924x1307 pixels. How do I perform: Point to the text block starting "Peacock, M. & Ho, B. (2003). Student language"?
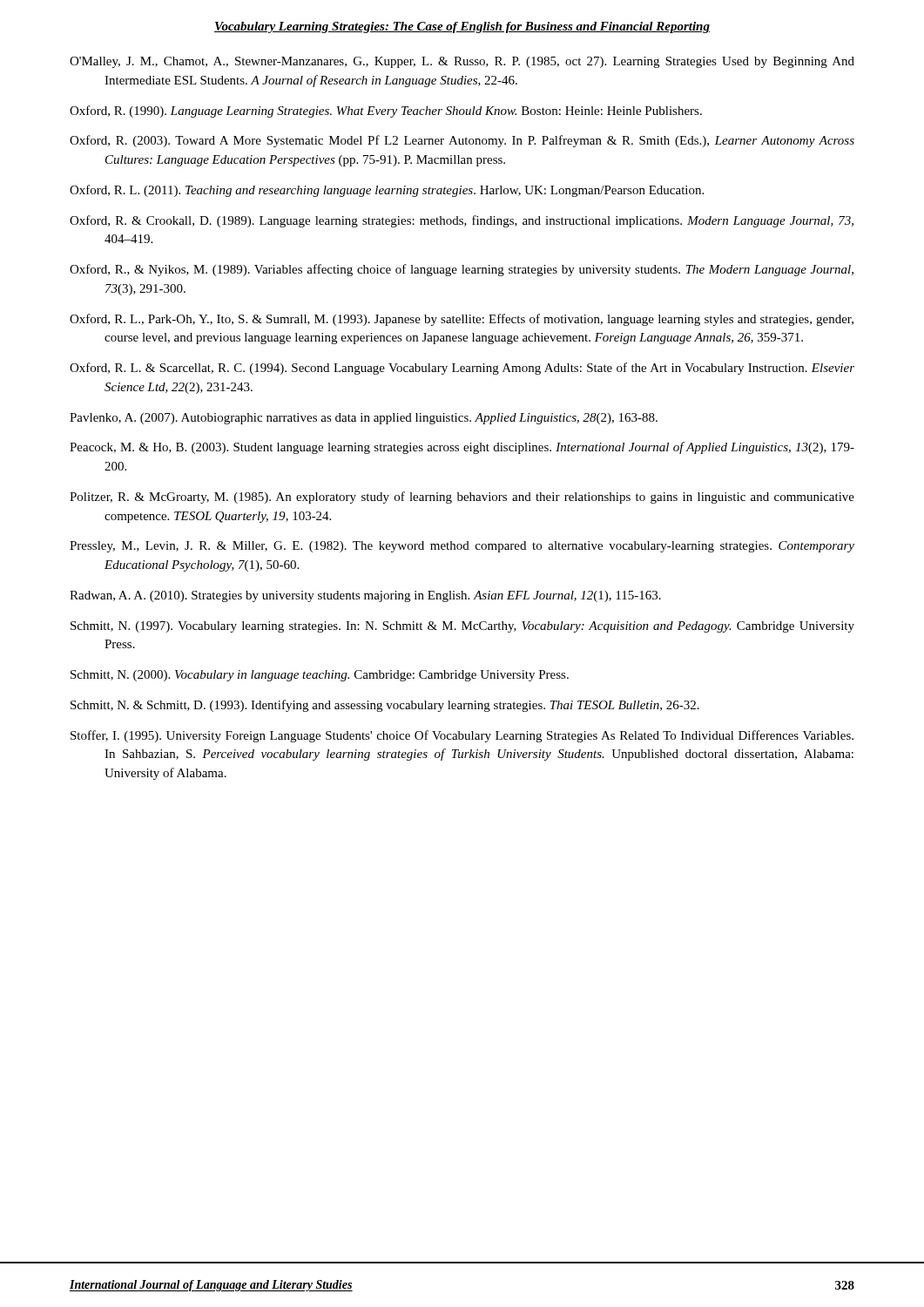pos(462,457)
